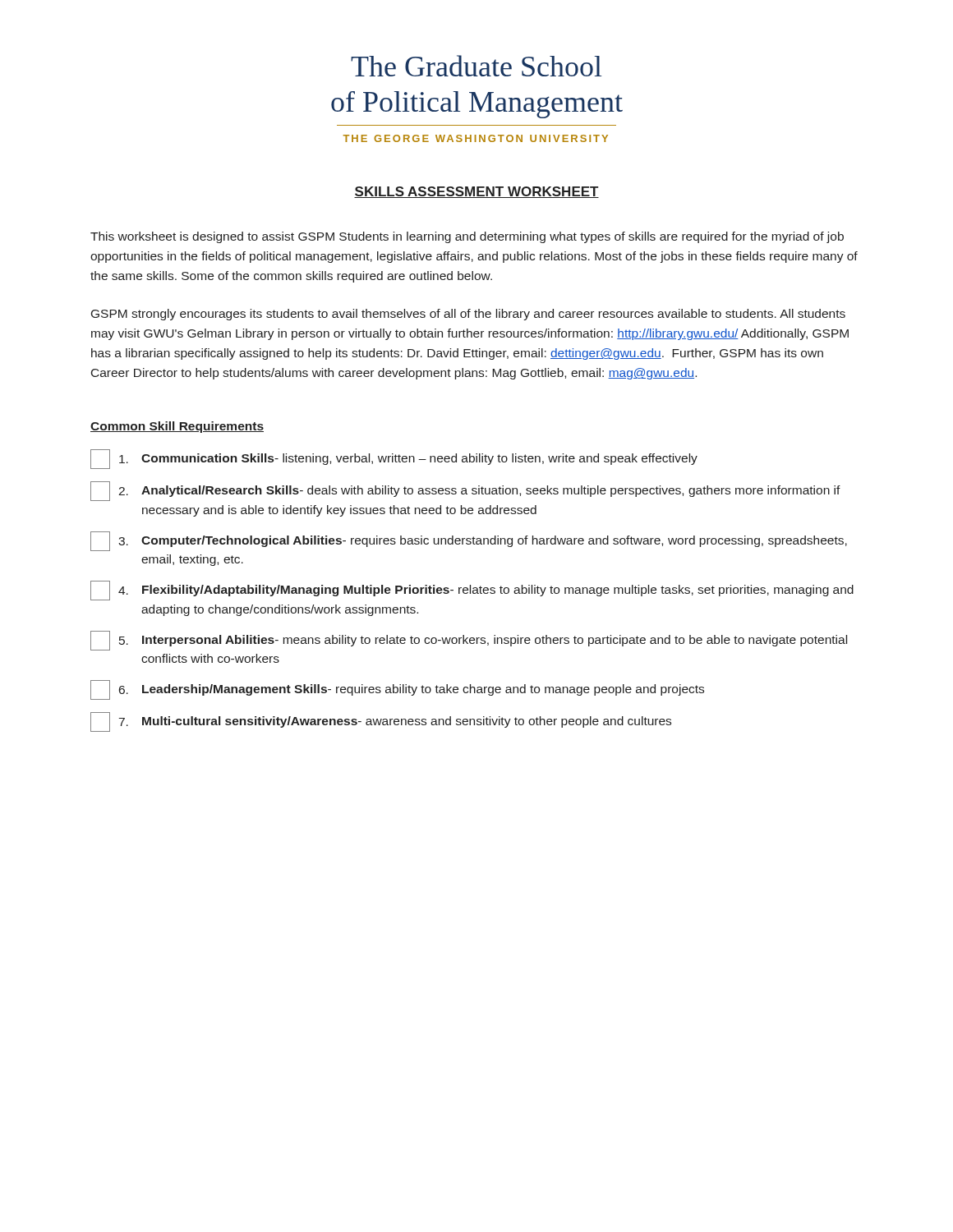Click on the text block starting "Communication Skills- listening, verbal, written – need ability"
The image size is (953, 1232).
476,459
